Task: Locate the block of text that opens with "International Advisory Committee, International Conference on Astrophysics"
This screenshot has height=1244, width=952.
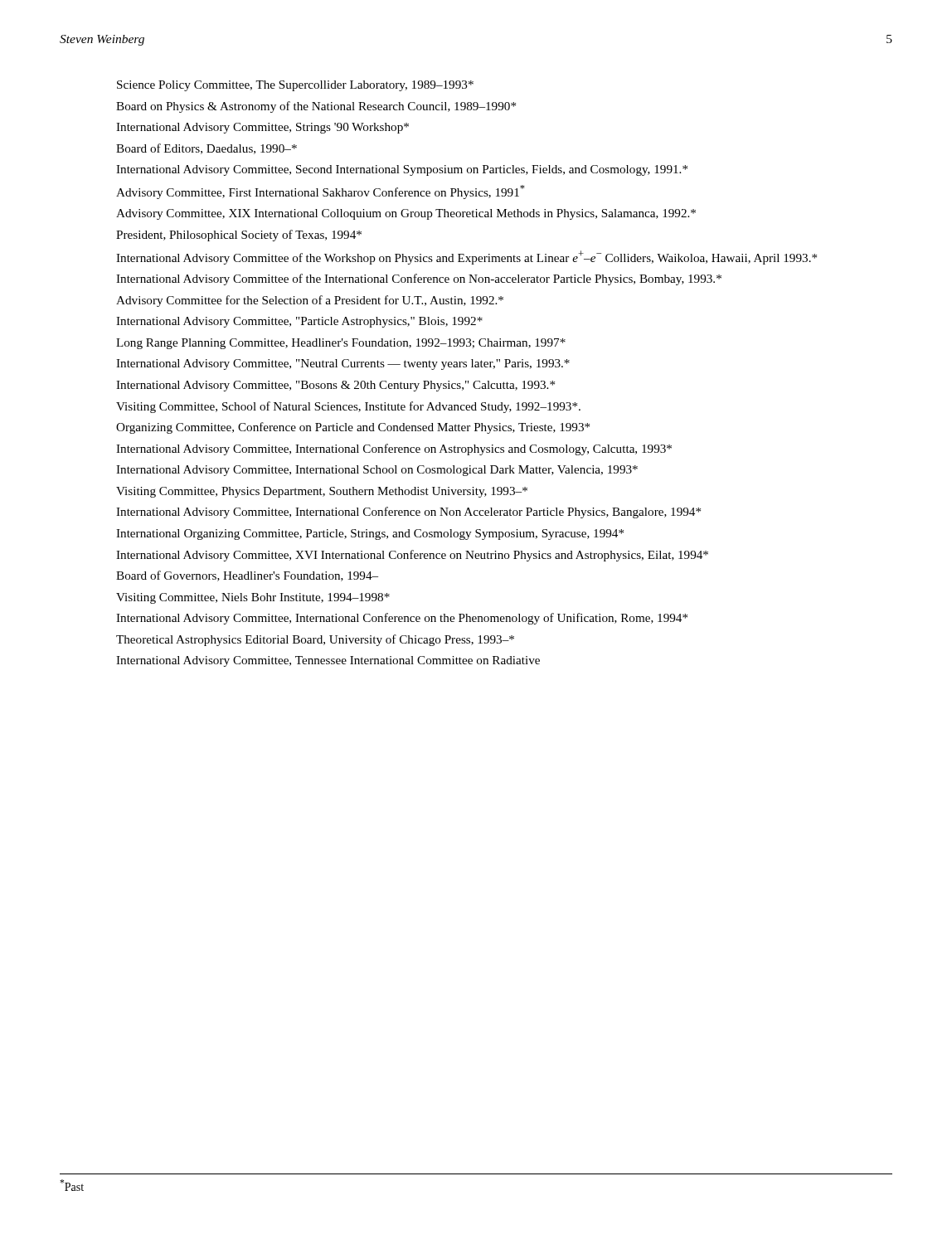Action: [394, 448]
